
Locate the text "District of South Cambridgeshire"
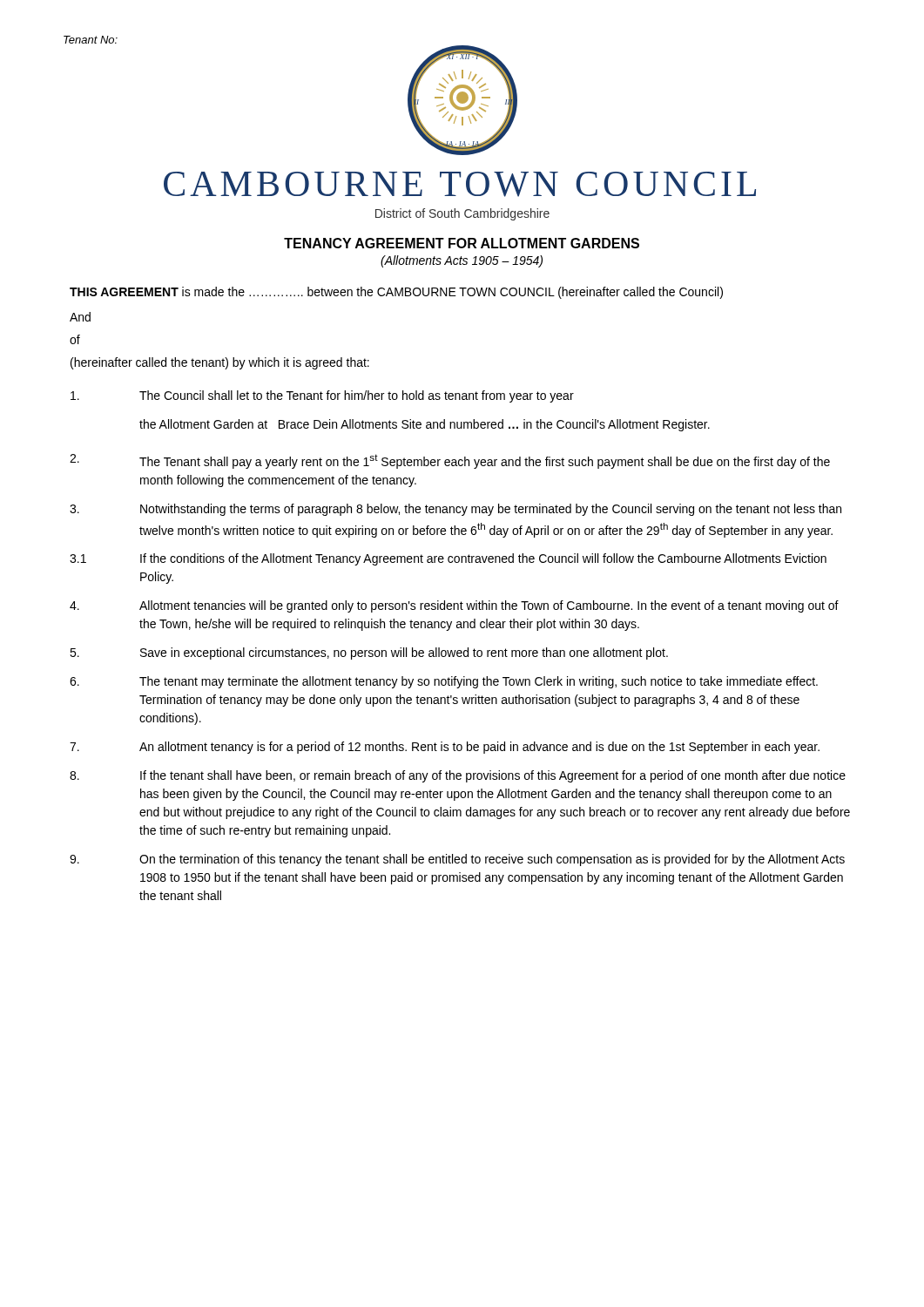pos(462,213)
